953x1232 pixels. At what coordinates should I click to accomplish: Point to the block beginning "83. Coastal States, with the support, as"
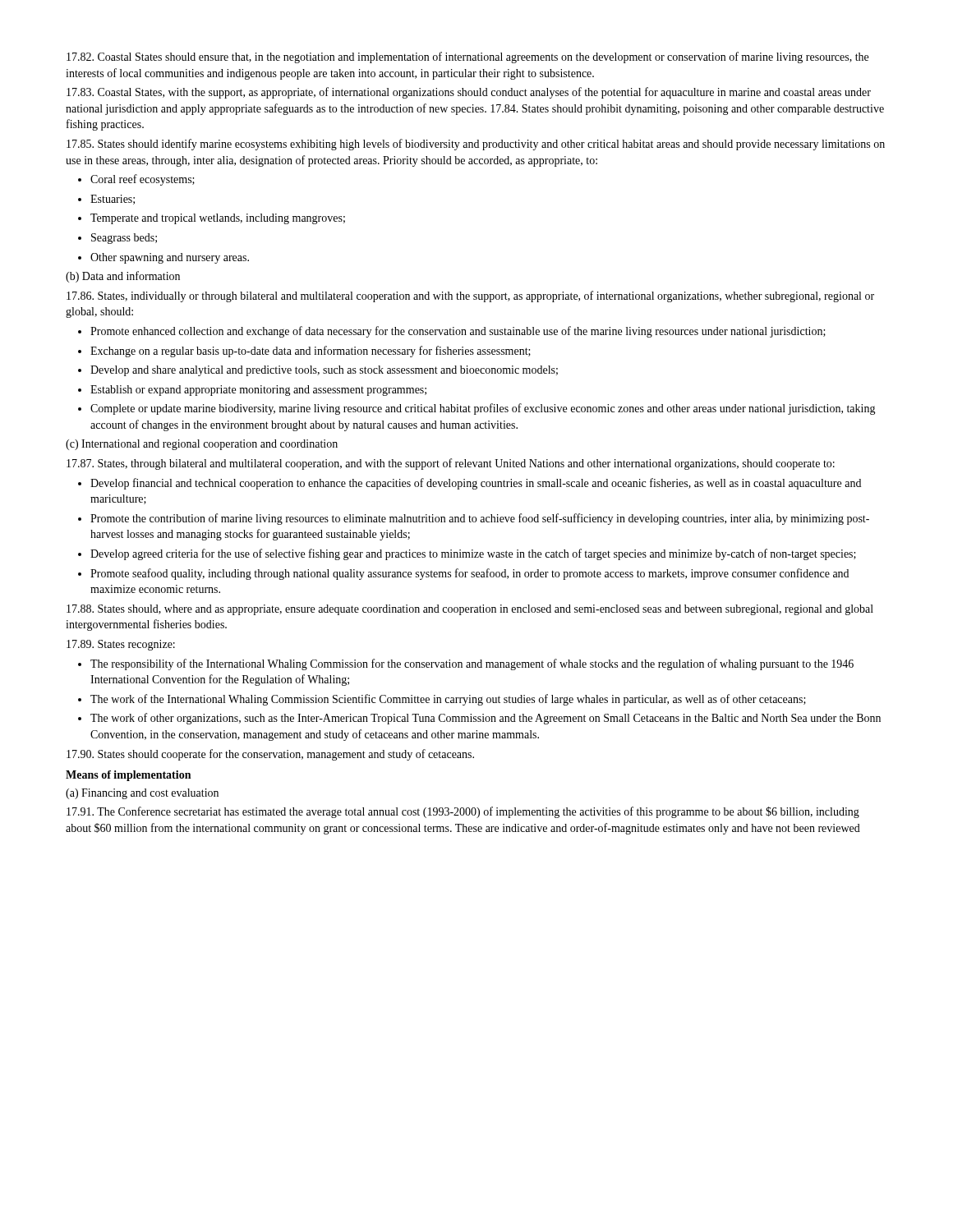pos(476,109)
